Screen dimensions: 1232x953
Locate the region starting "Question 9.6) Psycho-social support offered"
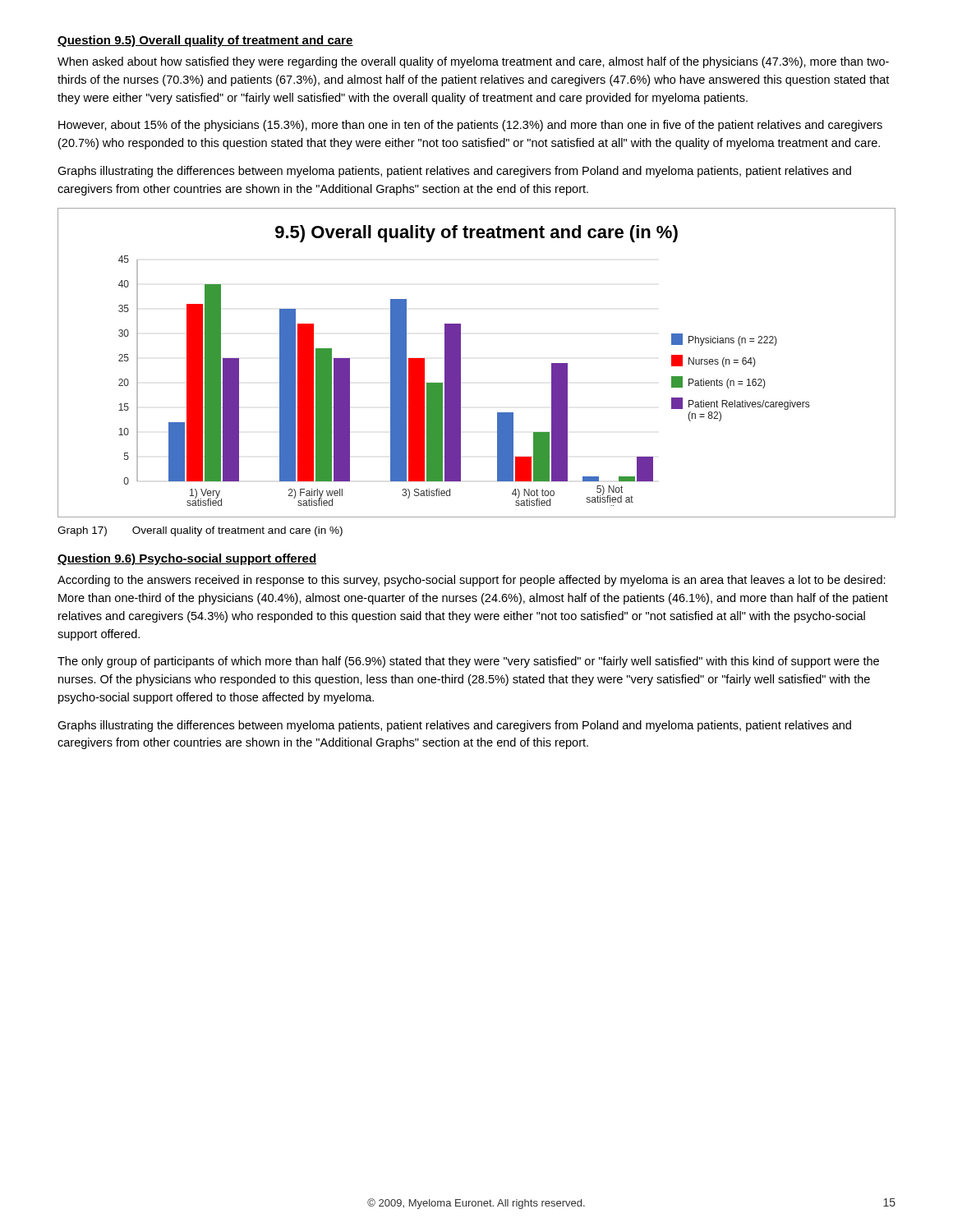coord(187,558)
